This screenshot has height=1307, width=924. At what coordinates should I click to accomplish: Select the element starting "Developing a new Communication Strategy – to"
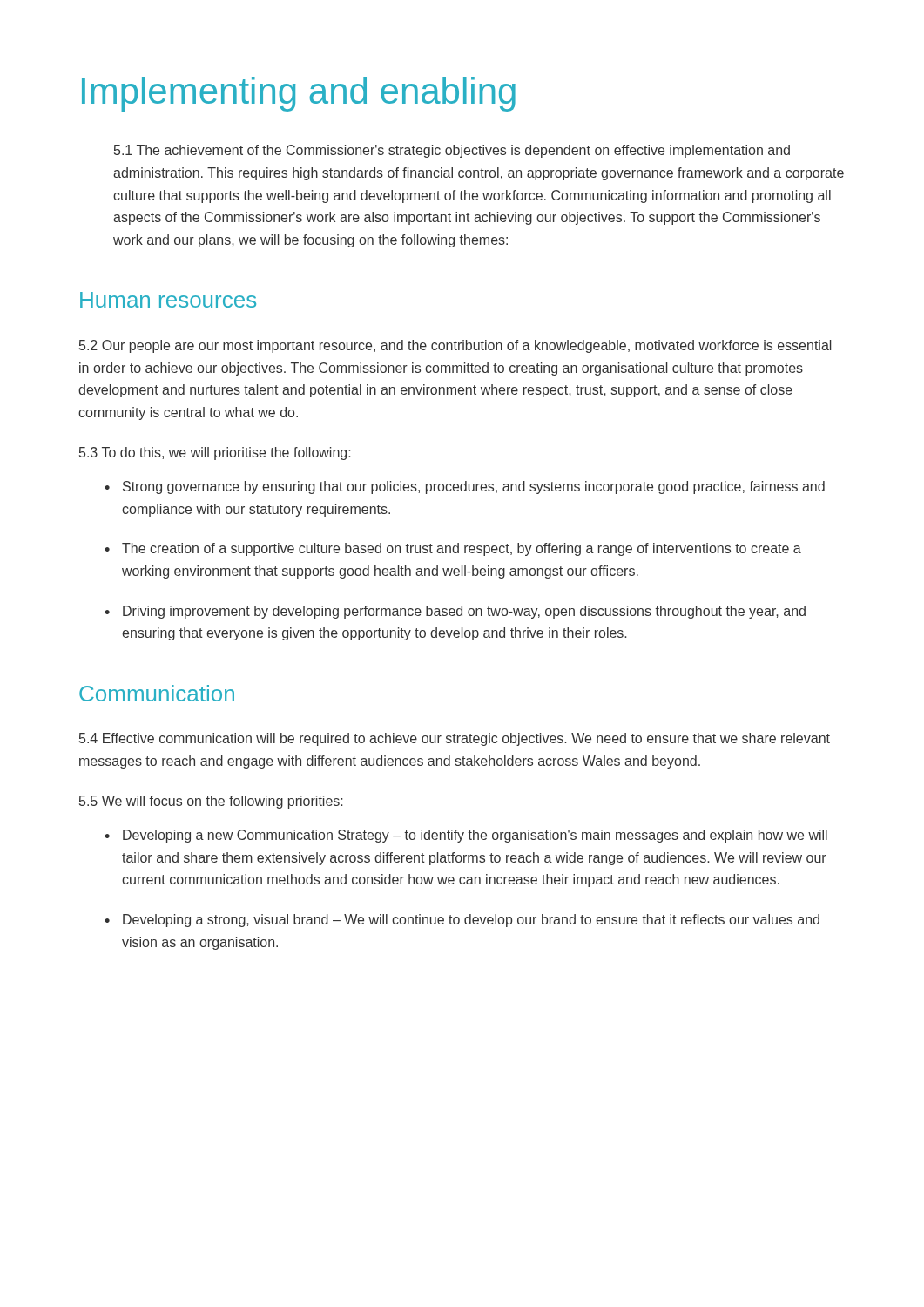462,858
